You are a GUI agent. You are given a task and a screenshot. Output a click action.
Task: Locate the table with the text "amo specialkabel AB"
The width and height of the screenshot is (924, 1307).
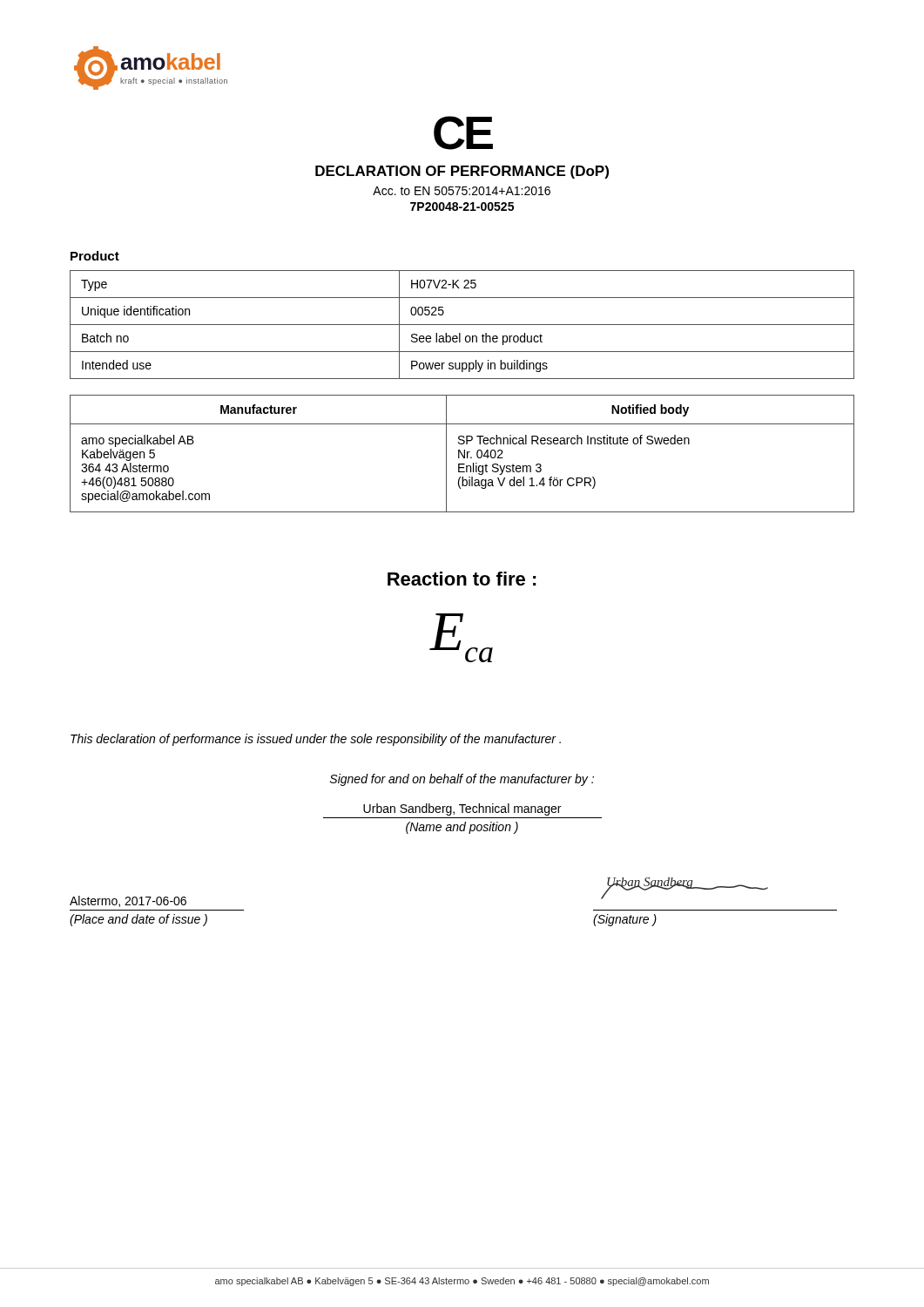(x=462, y=454)
